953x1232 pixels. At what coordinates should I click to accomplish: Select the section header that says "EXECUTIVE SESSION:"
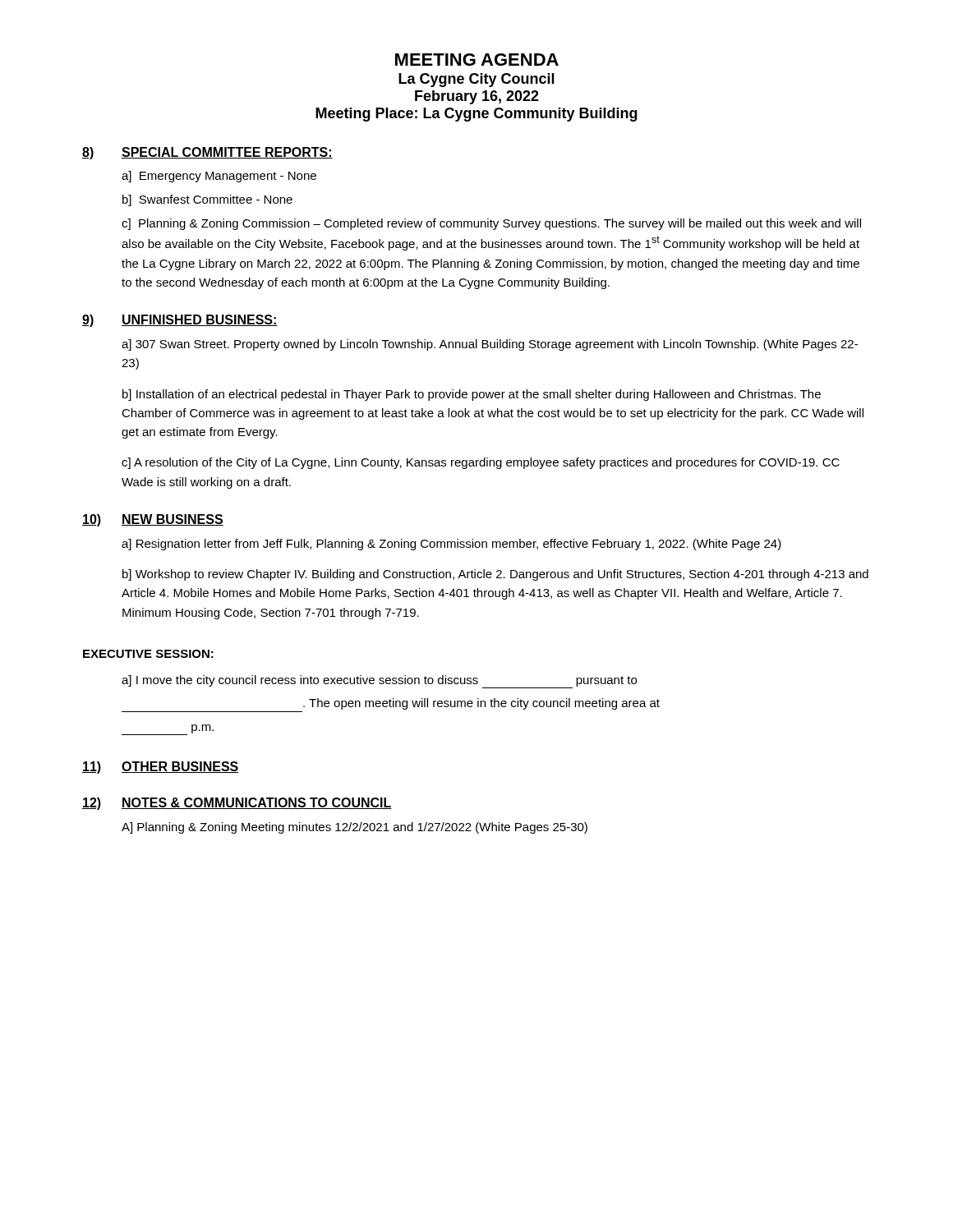[x=148, y=653]
